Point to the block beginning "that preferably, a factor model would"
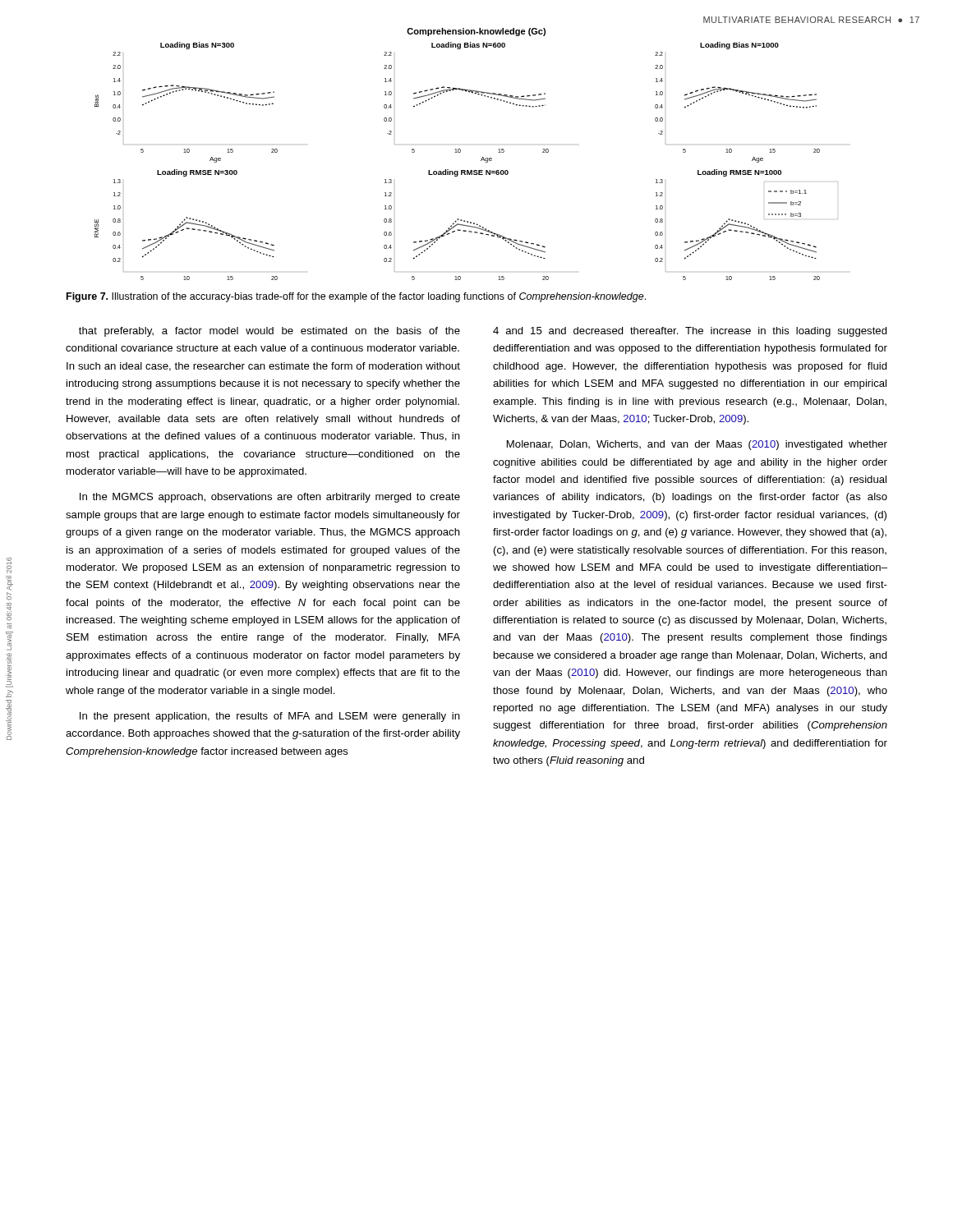This screenshot has width=953, height=1232. click(x=263, y=401)
